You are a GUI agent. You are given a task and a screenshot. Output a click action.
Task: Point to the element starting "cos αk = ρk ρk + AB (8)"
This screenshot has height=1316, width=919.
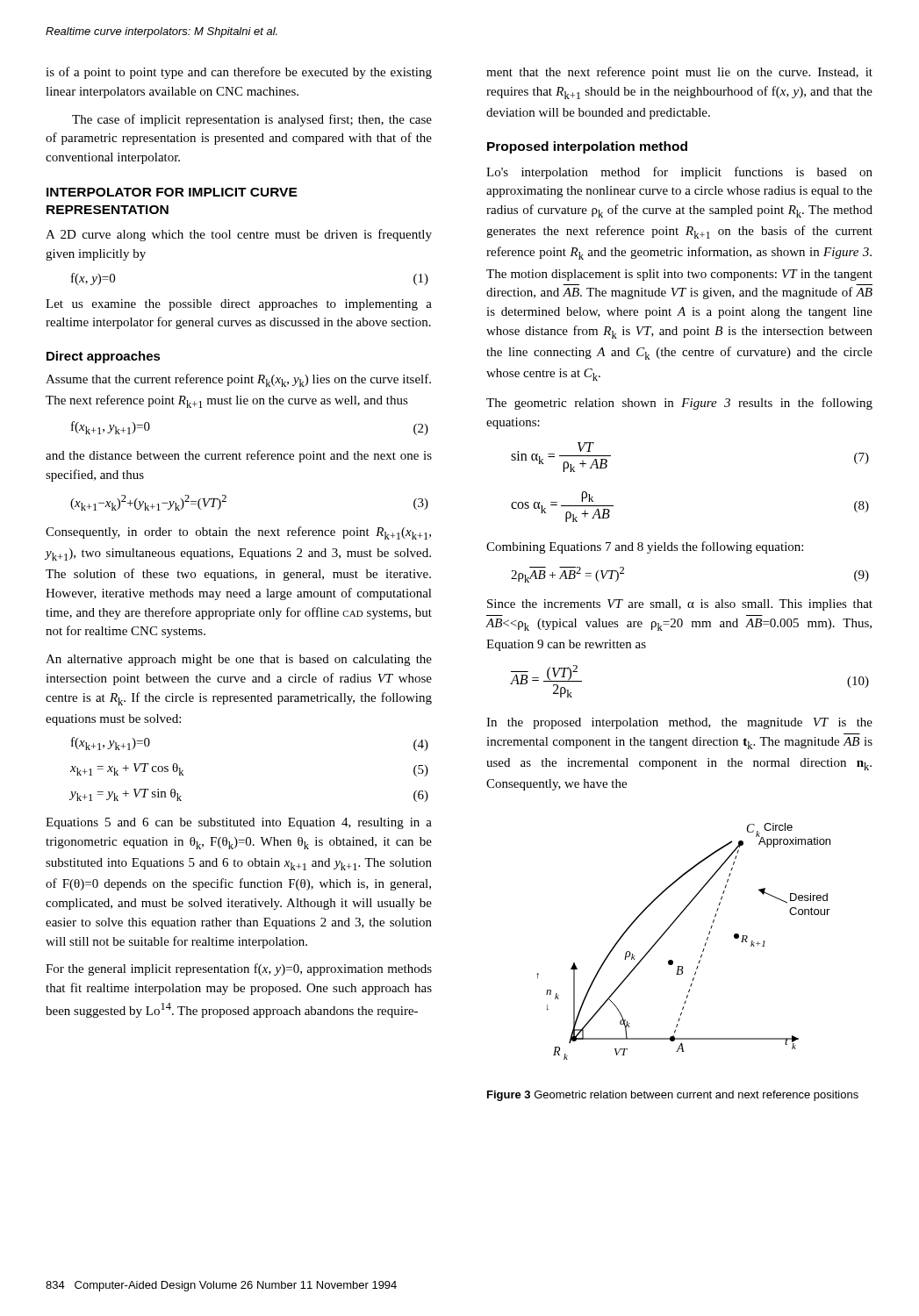[x=587, y=506]
